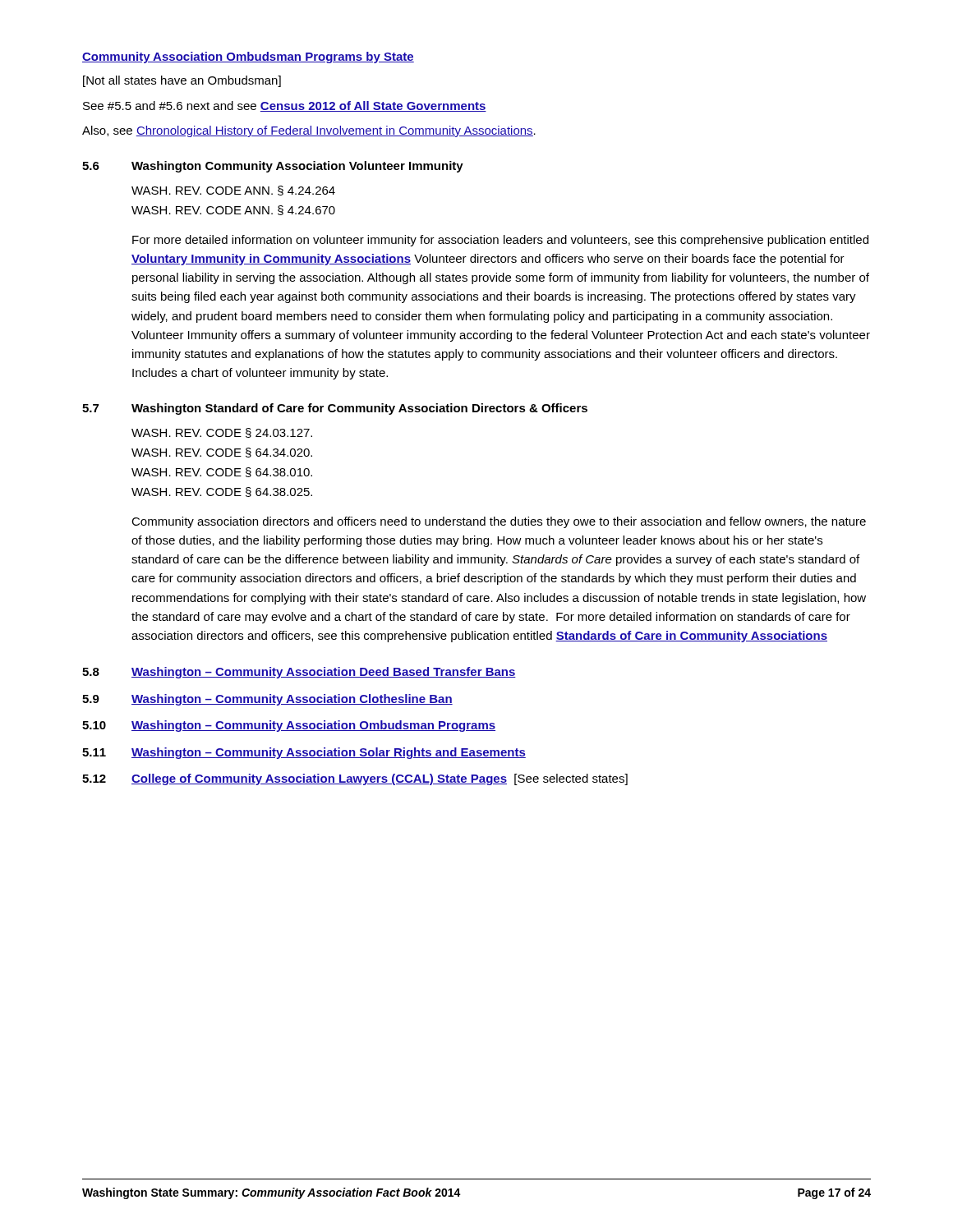Locate the list item that reads "5.8 Washington – Community Association Deed"
953x1232 pixels.
[x=299, y=672]
